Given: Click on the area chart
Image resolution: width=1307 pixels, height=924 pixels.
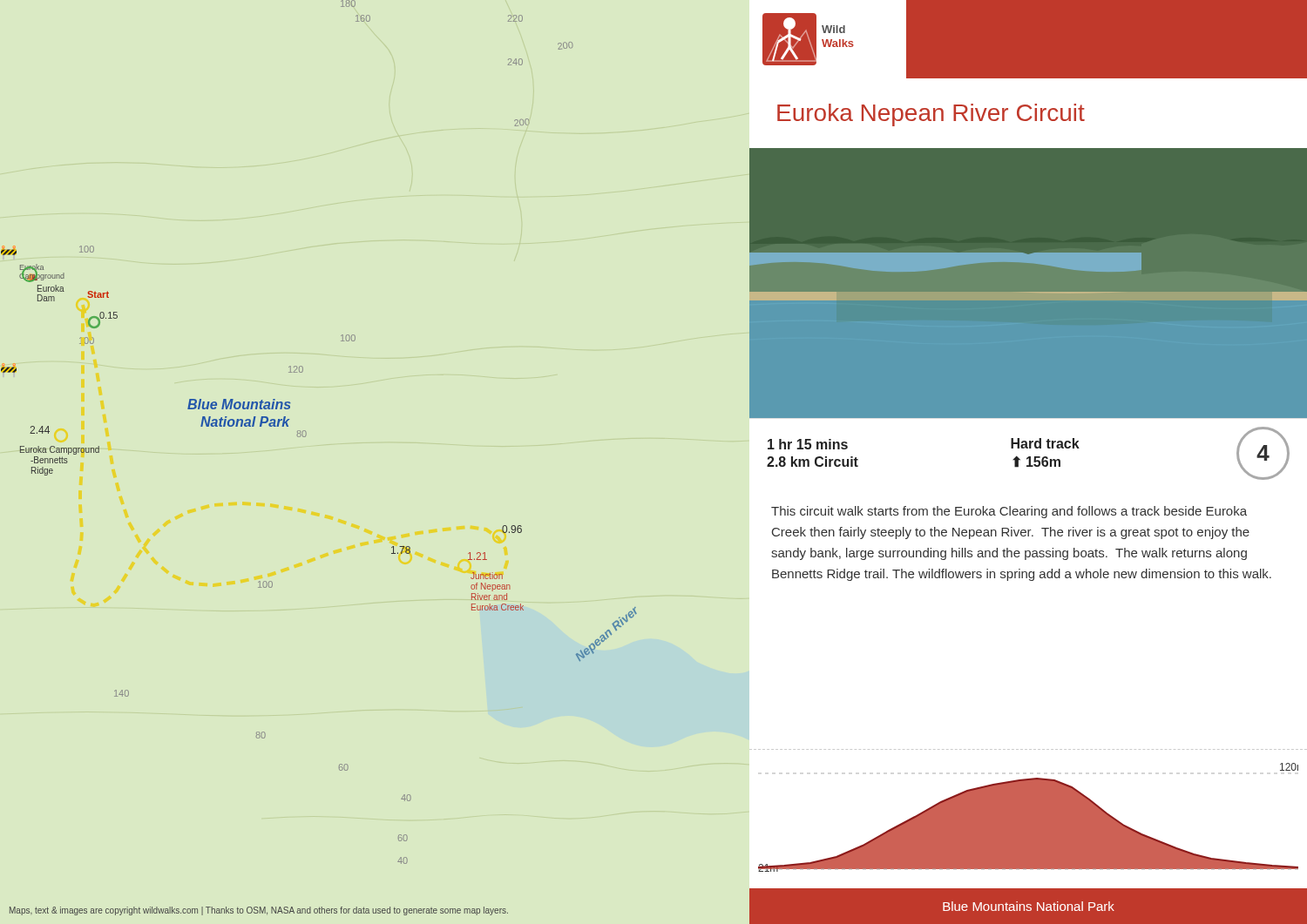Looking at the screenshot, I should 1028,819.
